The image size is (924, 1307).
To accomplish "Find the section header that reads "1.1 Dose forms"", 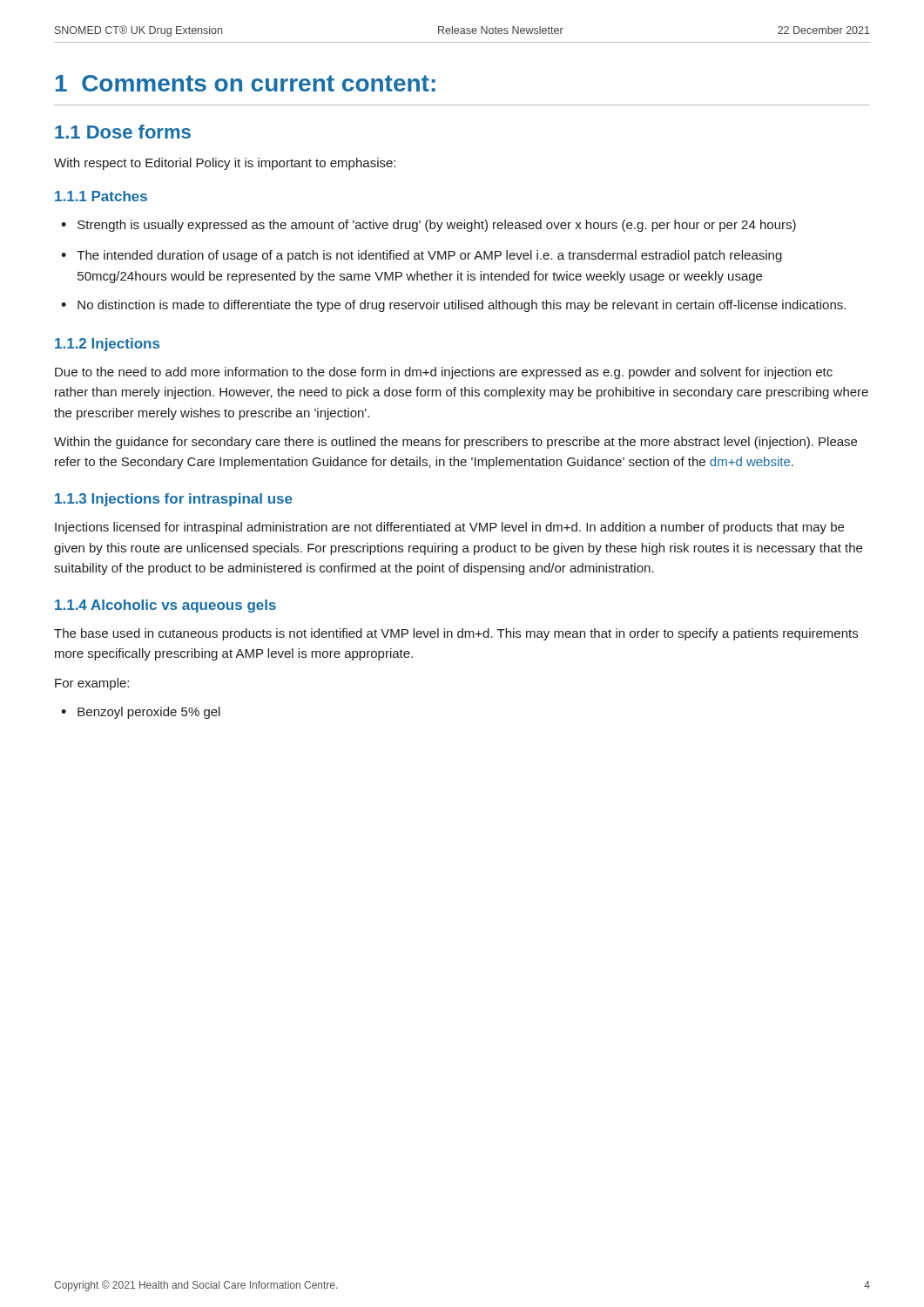I will [x=123, y=132].
